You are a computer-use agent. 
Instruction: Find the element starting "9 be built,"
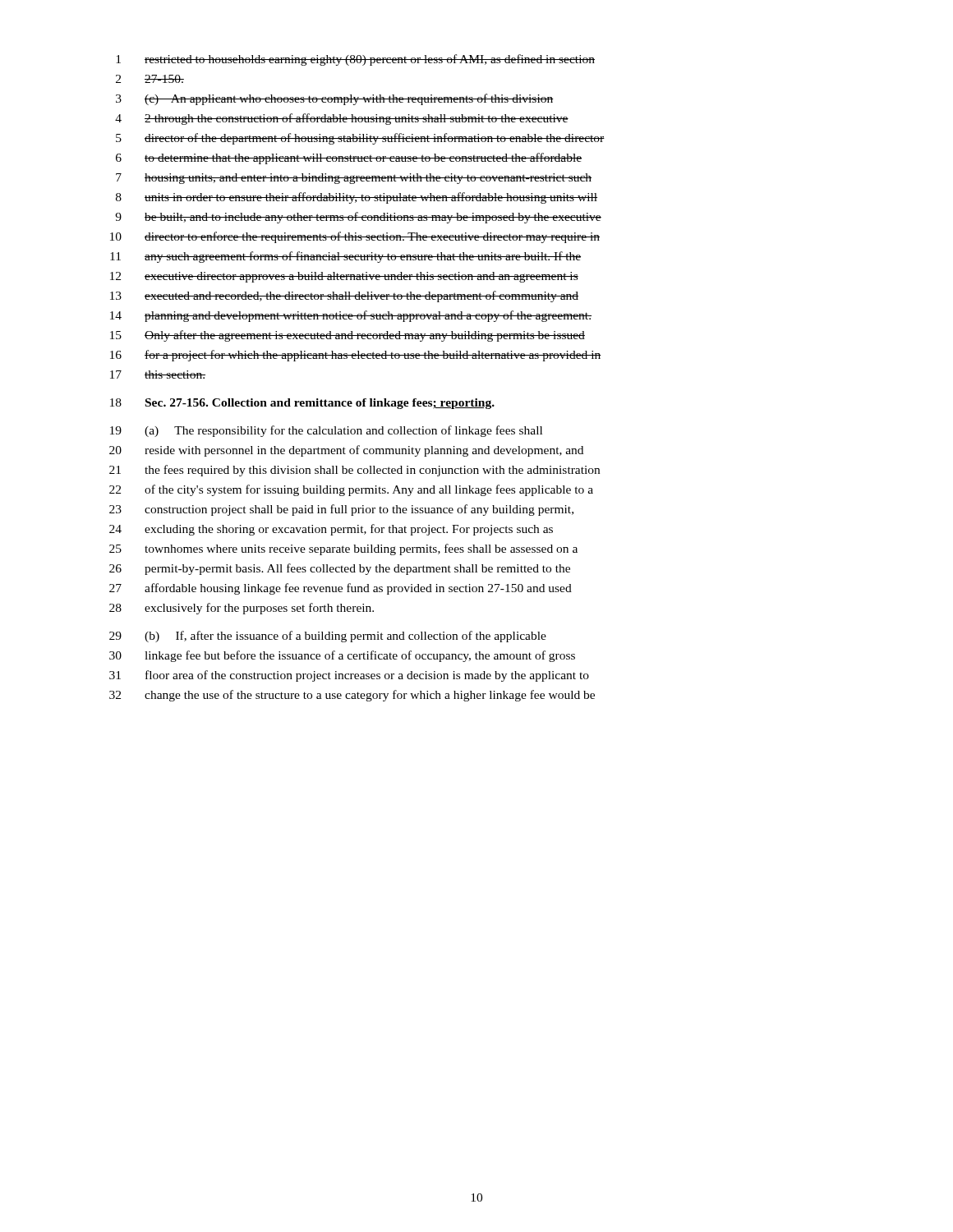pyautogui.click(x=485, y=217)
